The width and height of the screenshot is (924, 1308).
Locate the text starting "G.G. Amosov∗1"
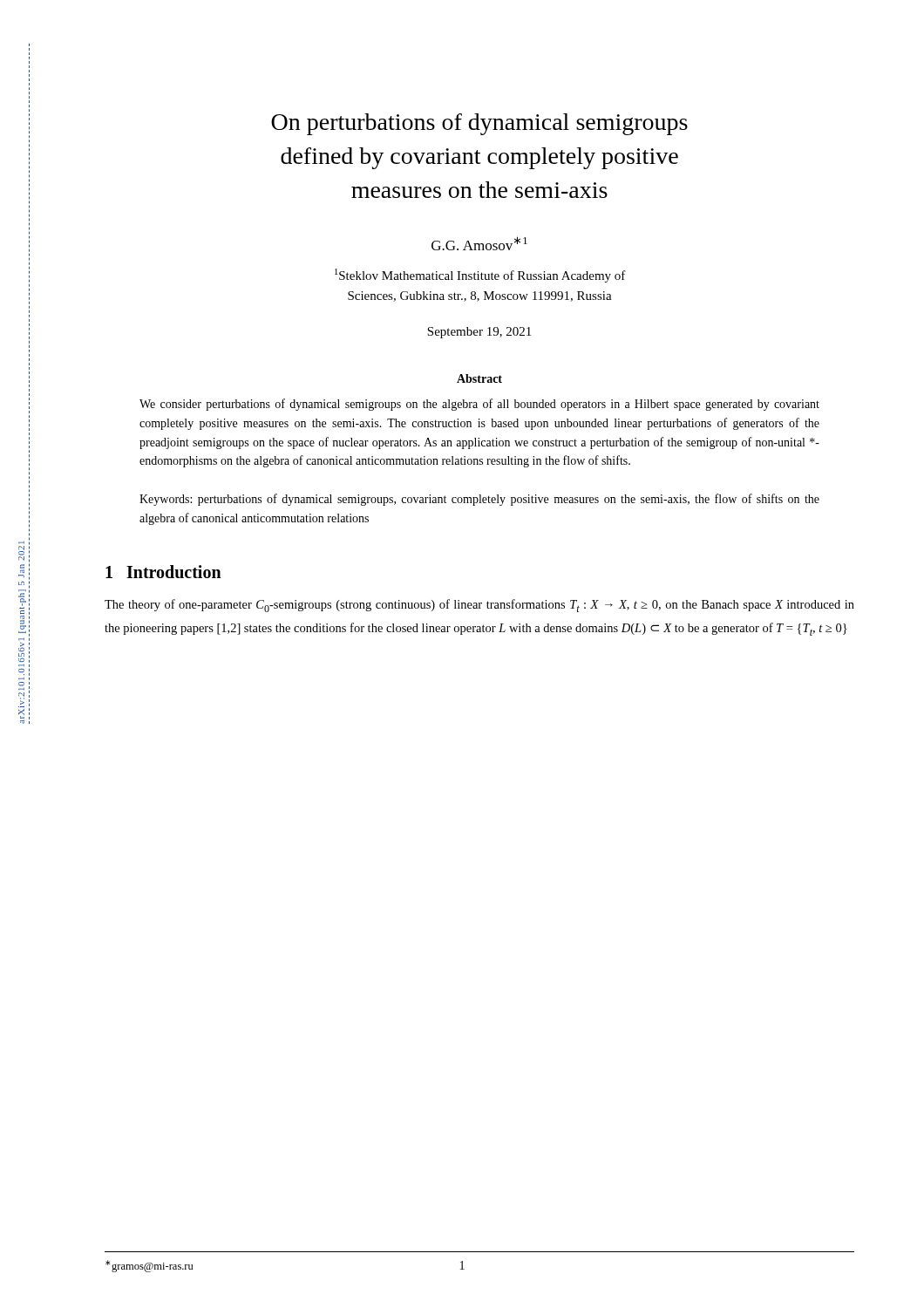pos(479,244)
